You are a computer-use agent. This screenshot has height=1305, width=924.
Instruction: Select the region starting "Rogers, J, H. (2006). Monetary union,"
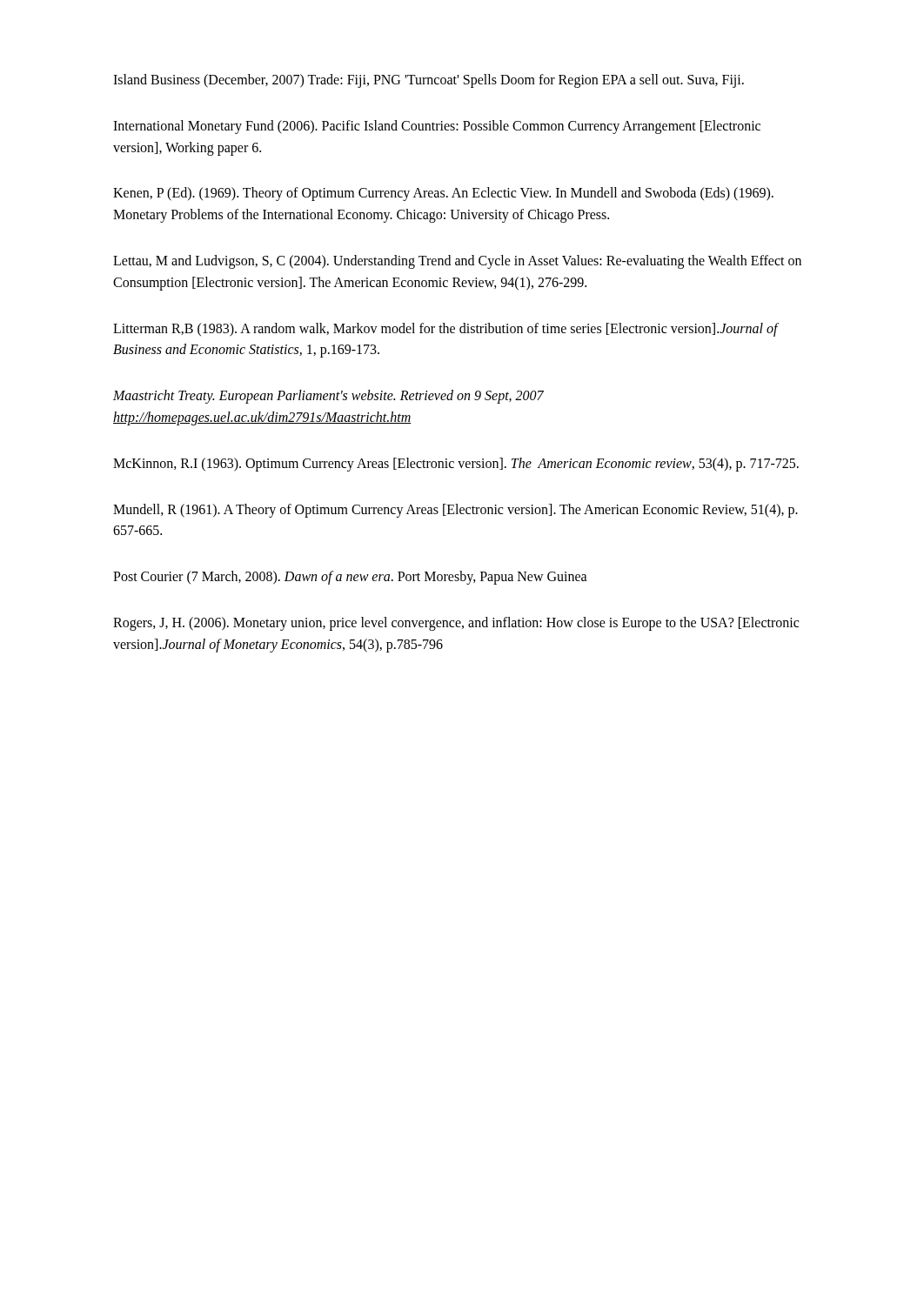click(x=456, y=633)
